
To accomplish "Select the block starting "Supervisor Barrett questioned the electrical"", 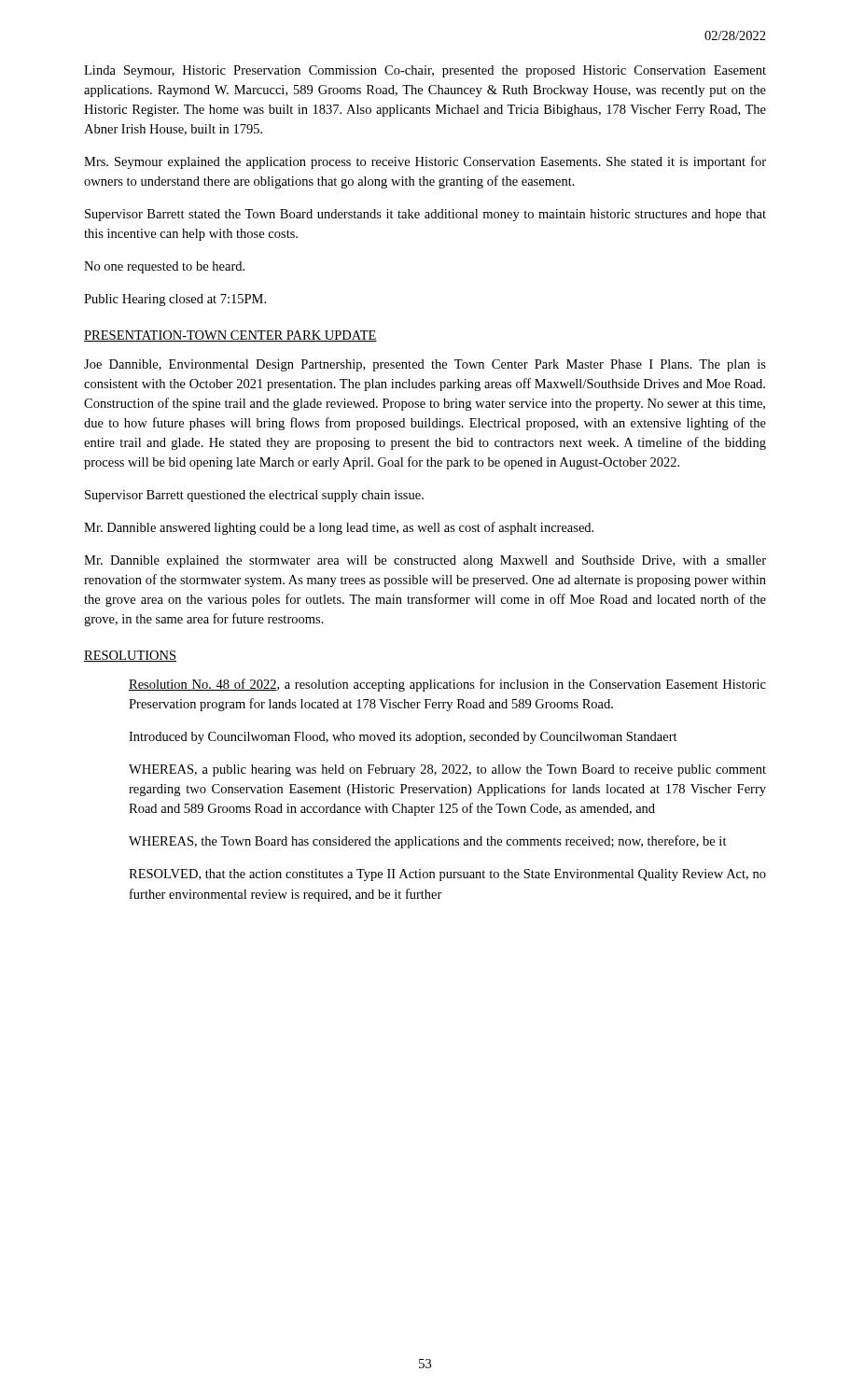I will coord(425,495).
